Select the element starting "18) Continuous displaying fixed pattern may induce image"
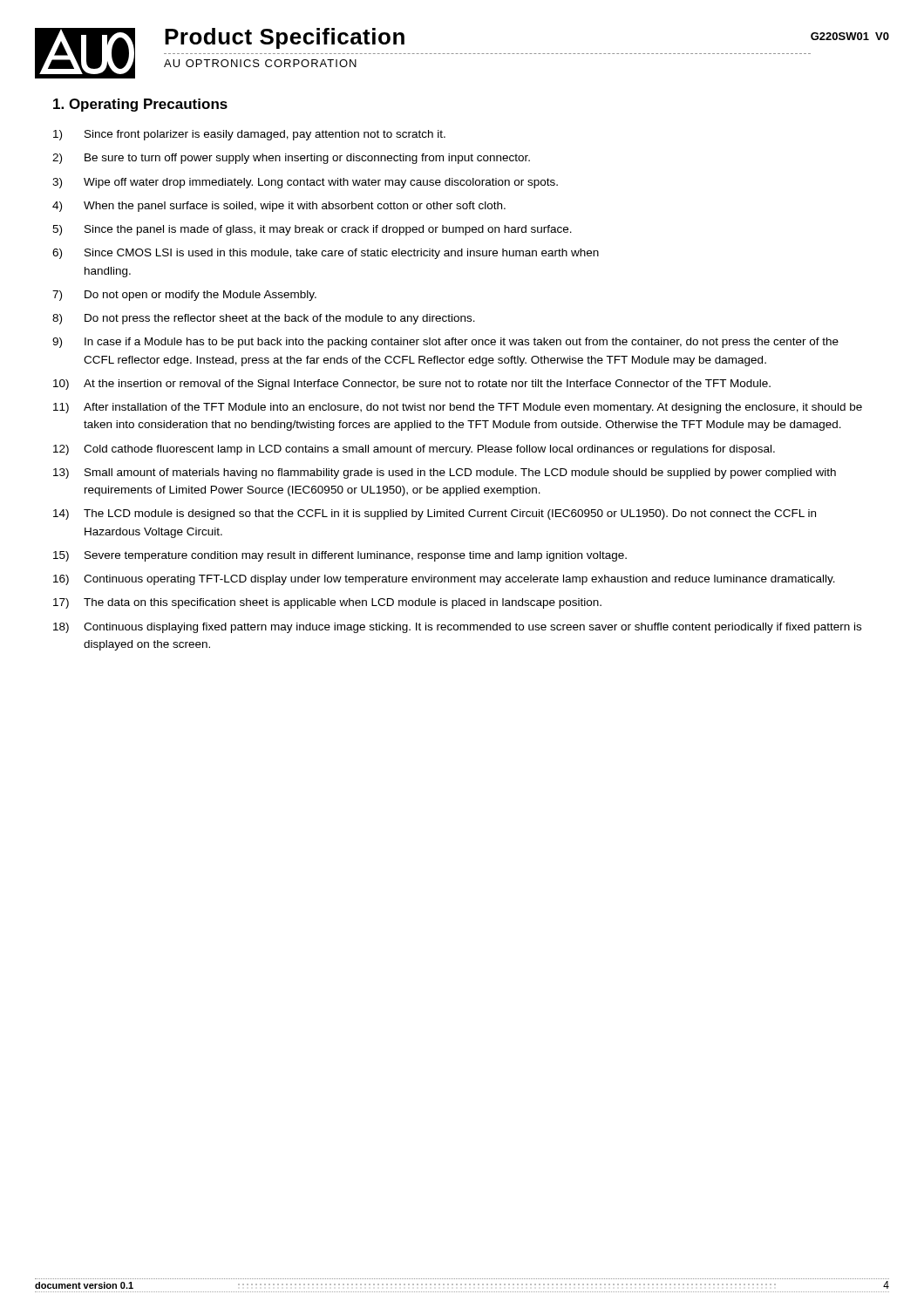The image size is (924, 1308). coord(462,635)
